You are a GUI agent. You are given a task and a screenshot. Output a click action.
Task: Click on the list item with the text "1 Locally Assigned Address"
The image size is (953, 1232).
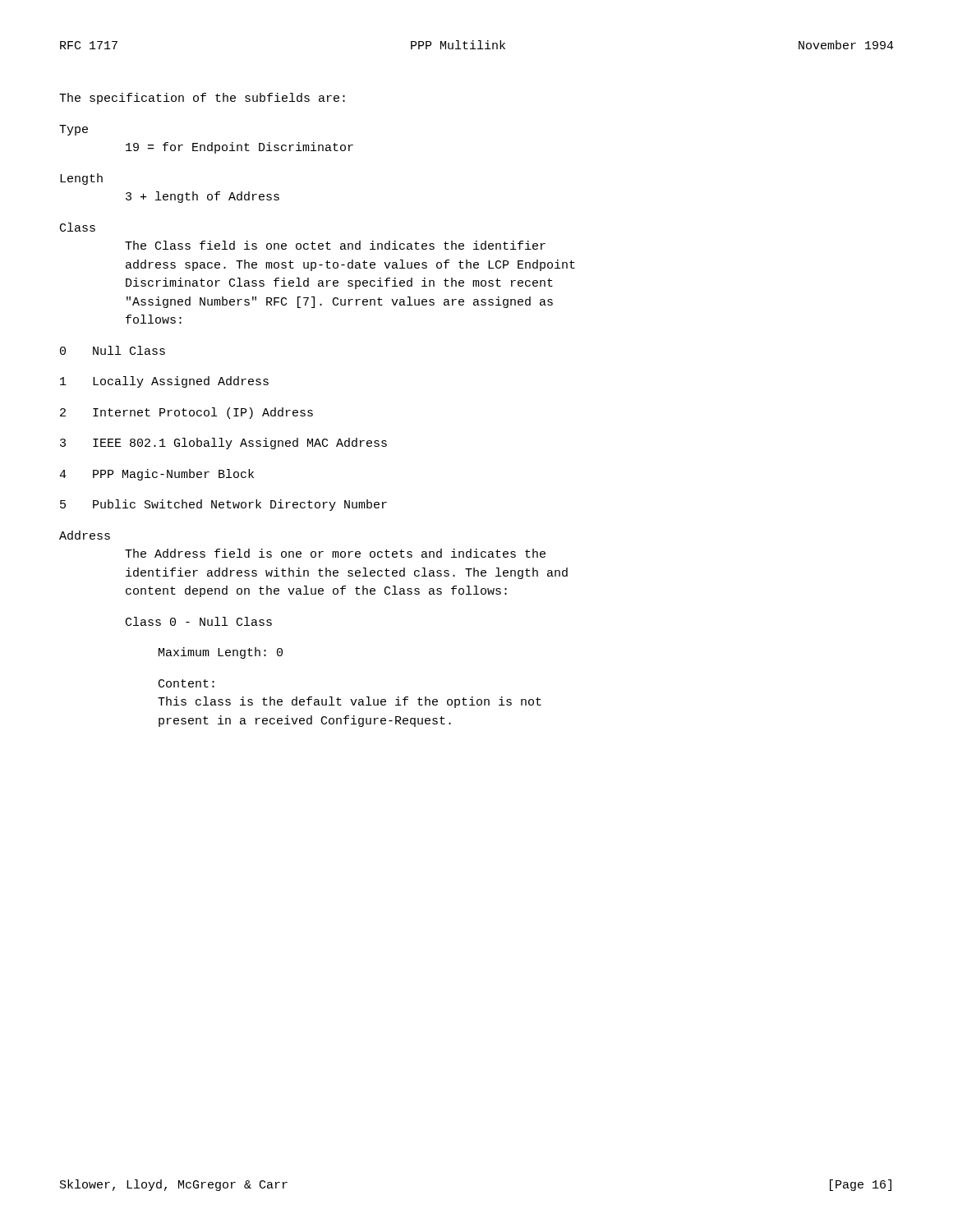pos(164,382)
